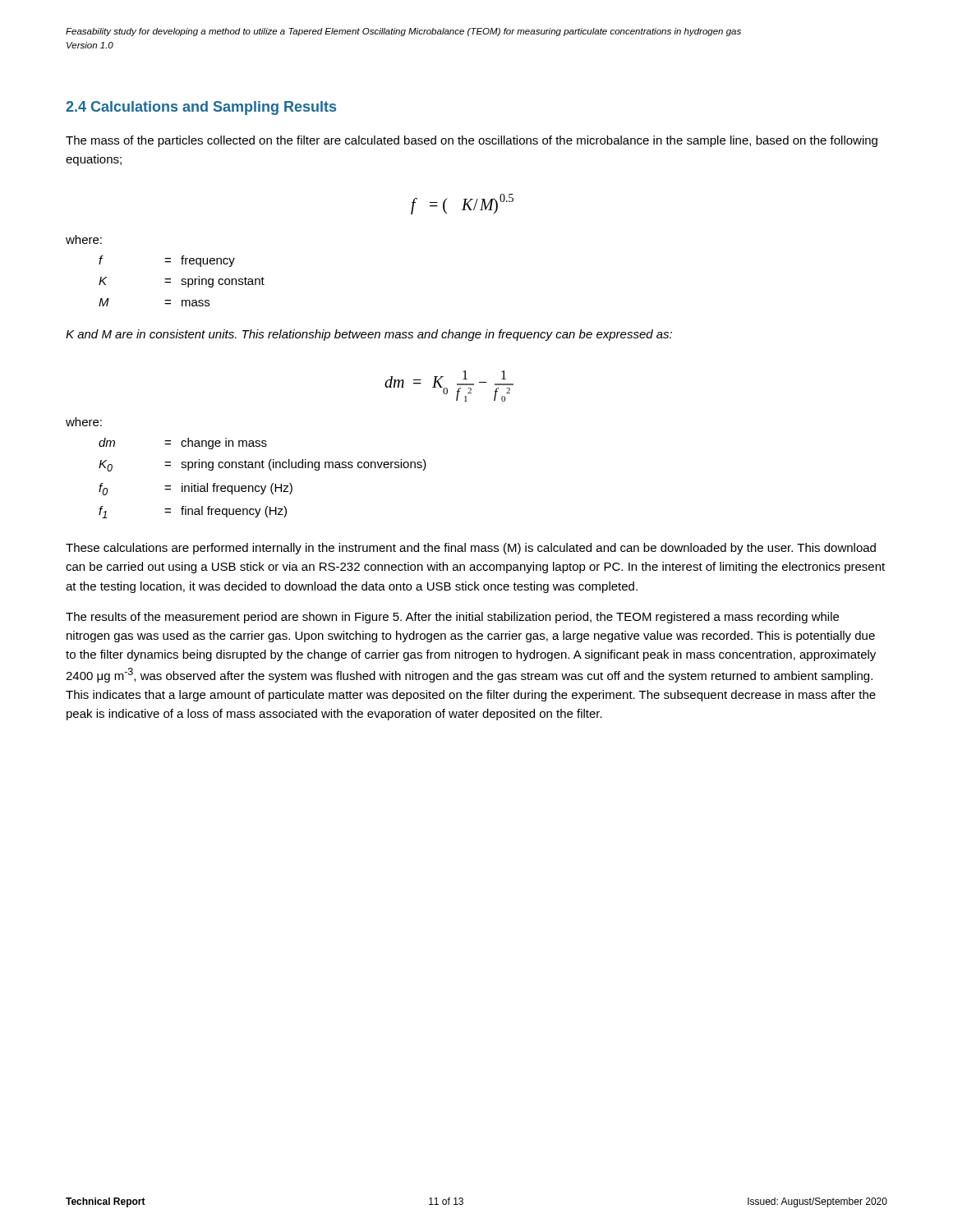Click on the passage starting "f = frequency"
The width and height of the screenshot is (953, 1232).
tap(167, 261)
